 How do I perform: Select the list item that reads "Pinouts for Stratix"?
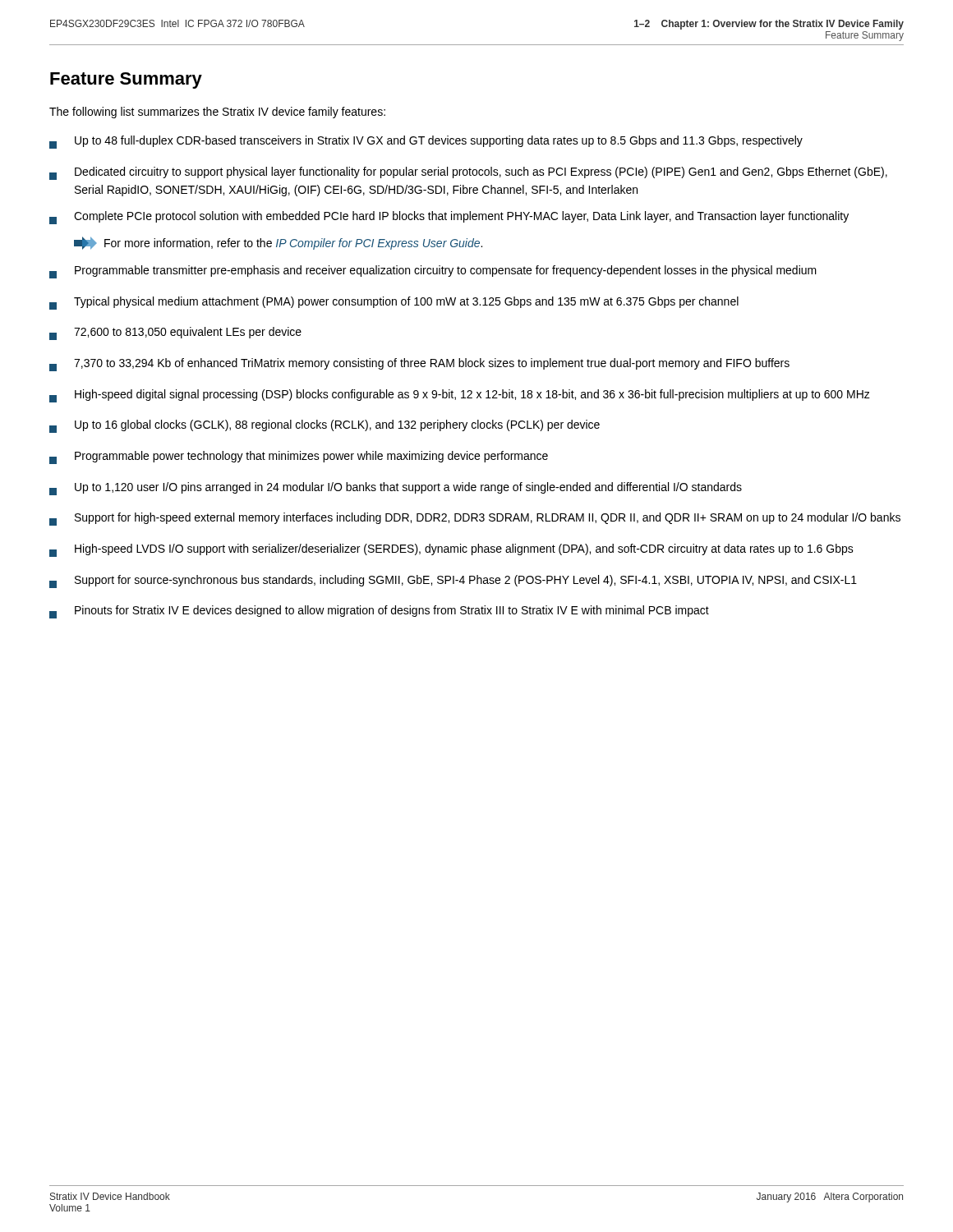[379, 613]
